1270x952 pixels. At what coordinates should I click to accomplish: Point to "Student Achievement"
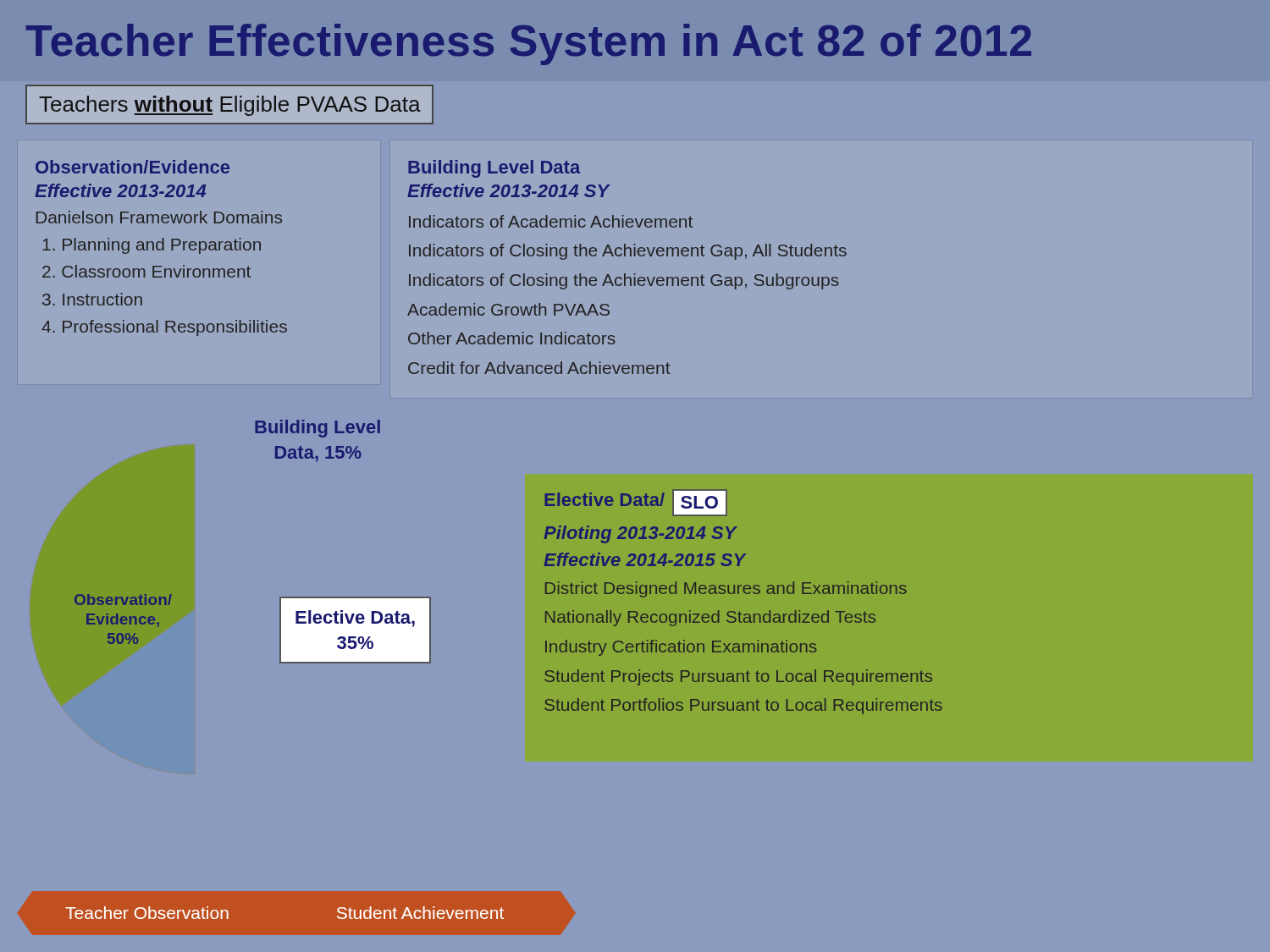tap(420, 913)
